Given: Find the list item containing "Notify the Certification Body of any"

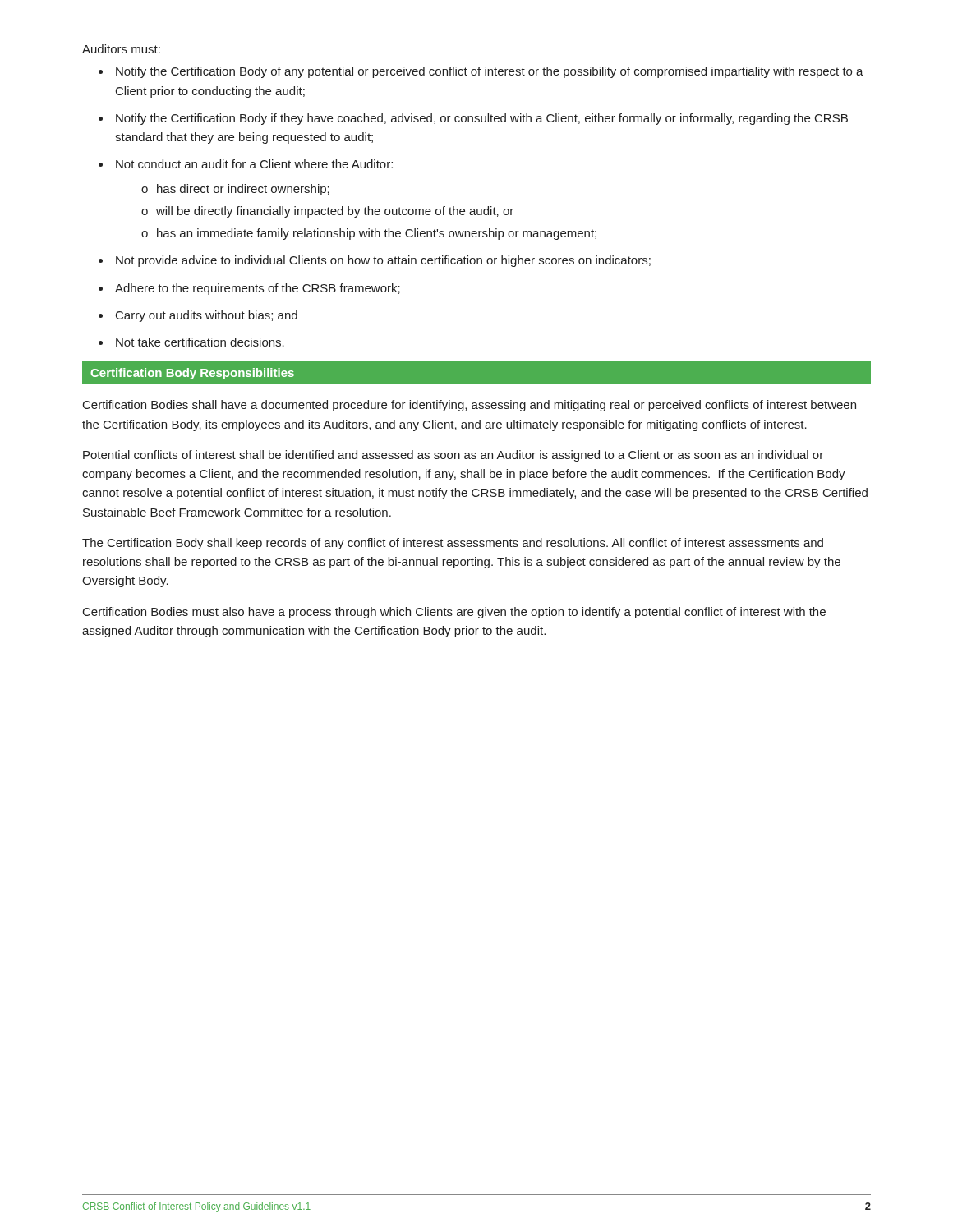Looking at the screenshot, I should click(489, 81).
